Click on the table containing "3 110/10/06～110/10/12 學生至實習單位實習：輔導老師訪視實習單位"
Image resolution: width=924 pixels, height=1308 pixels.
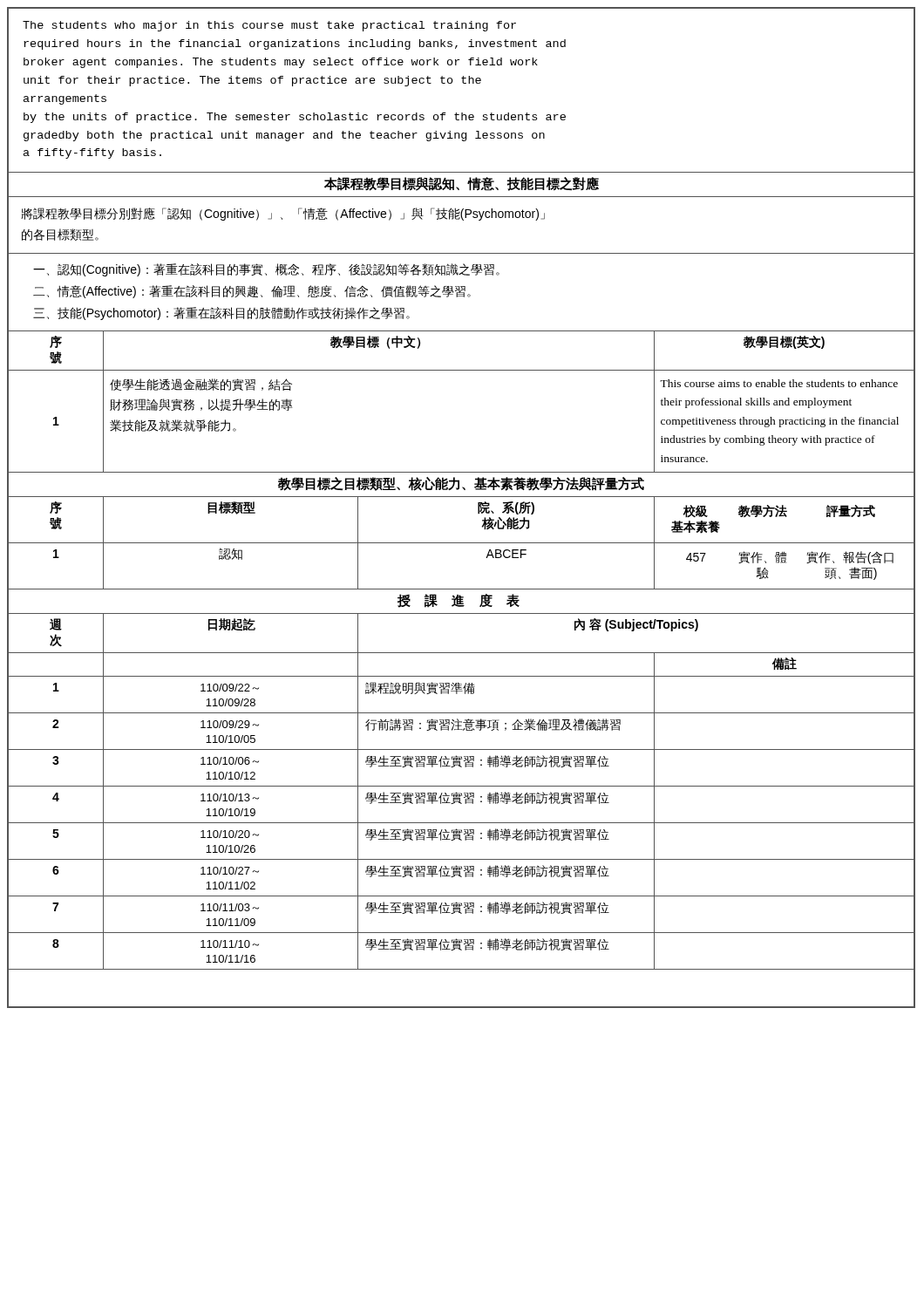(461, 767)
